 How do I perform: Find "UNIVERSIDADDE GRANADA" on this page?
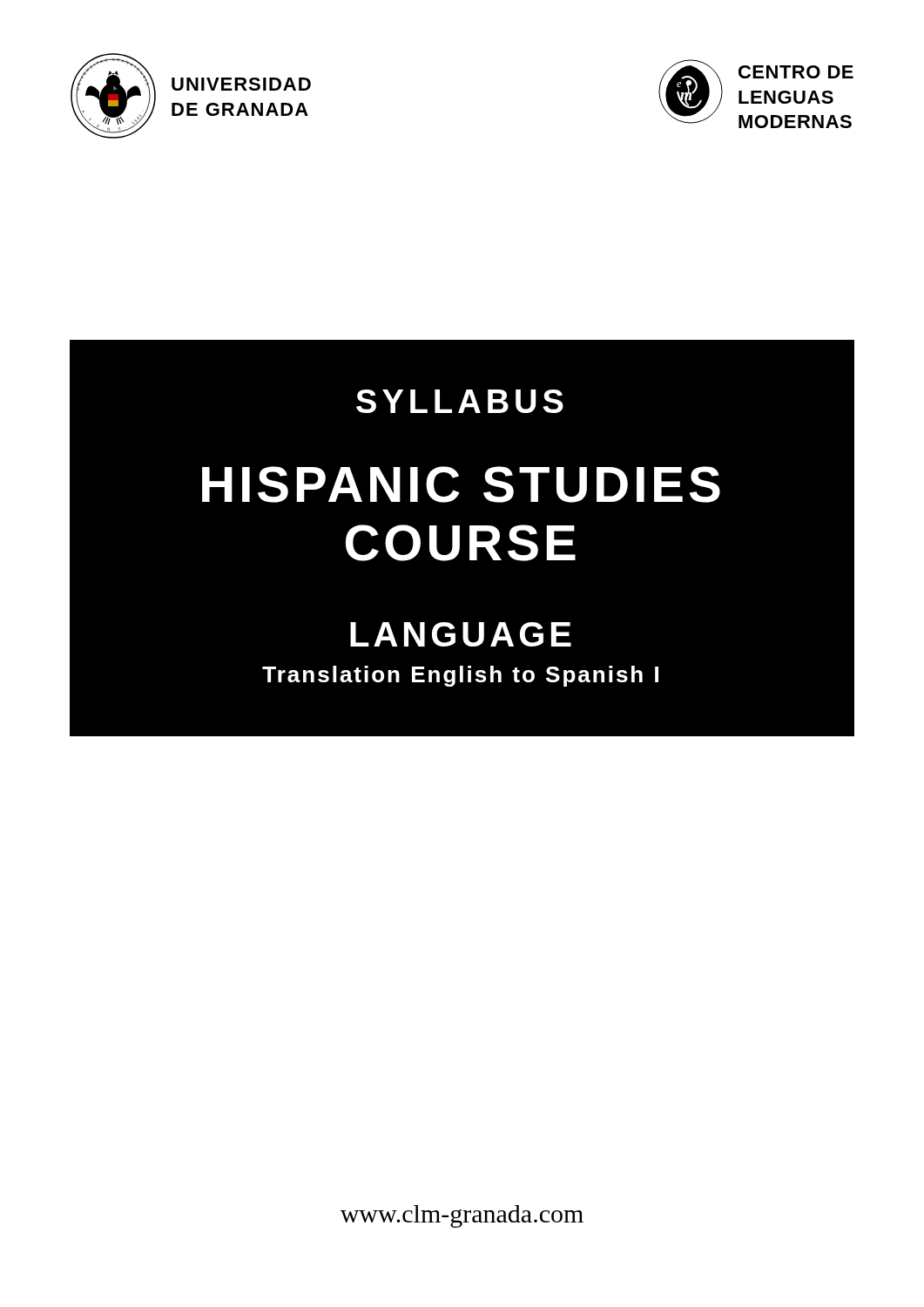tap(241, 97)
